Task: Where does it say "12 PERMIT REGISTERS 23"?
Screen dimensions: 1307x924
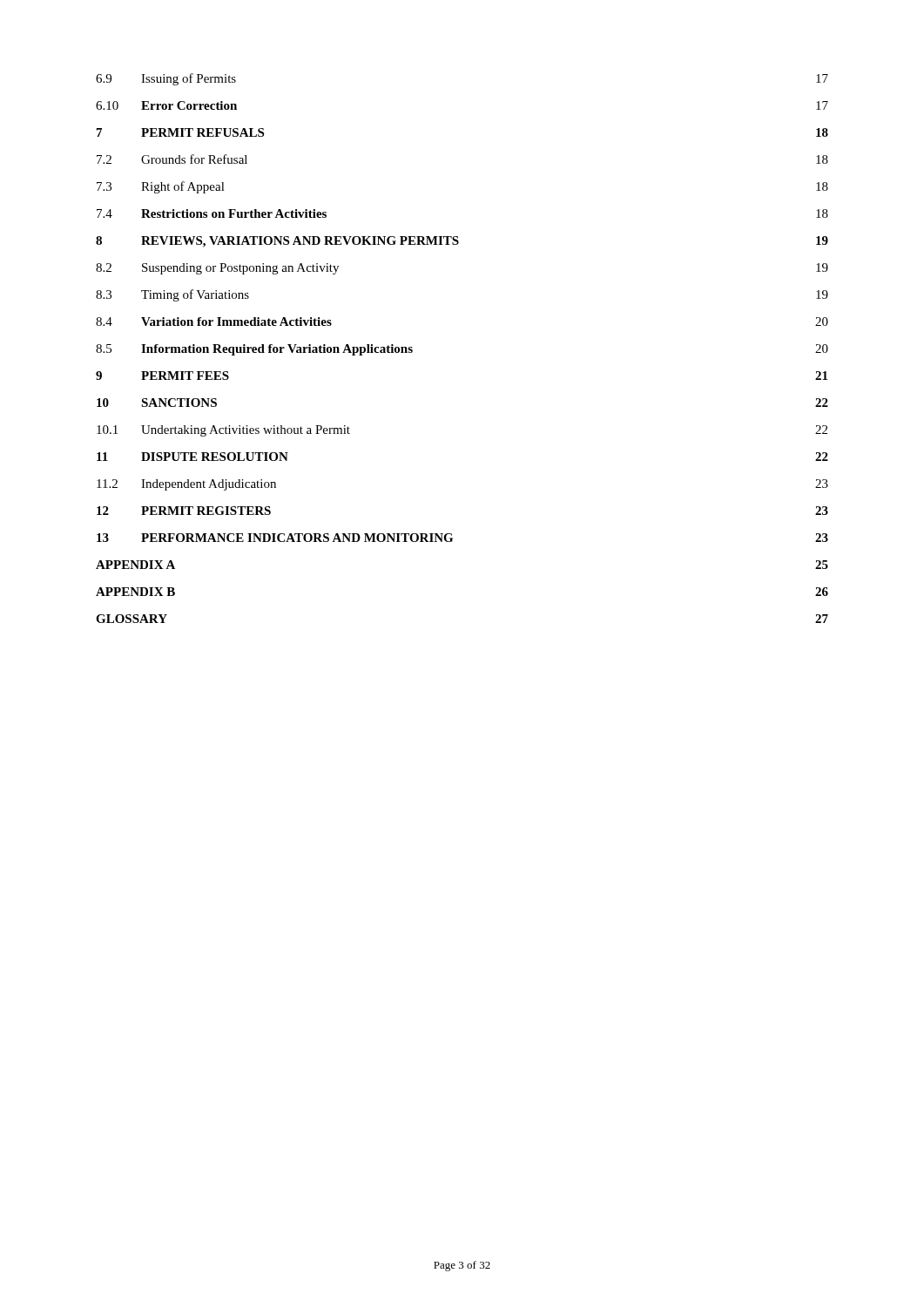Action: click(x=204, y=510)
